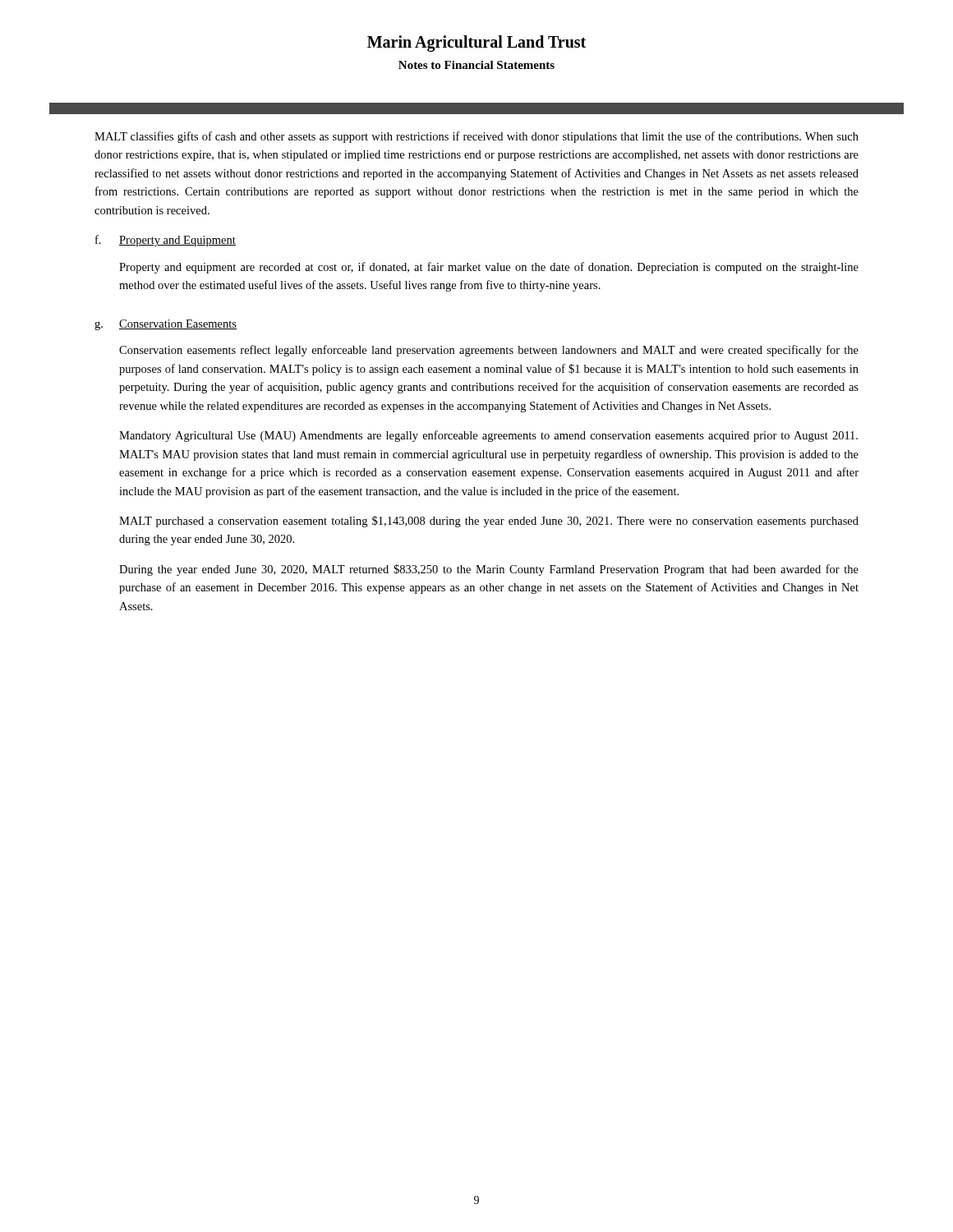
Task: Point to the block beginning "MALT classifies gifts of"
Action: click(476, 173)
